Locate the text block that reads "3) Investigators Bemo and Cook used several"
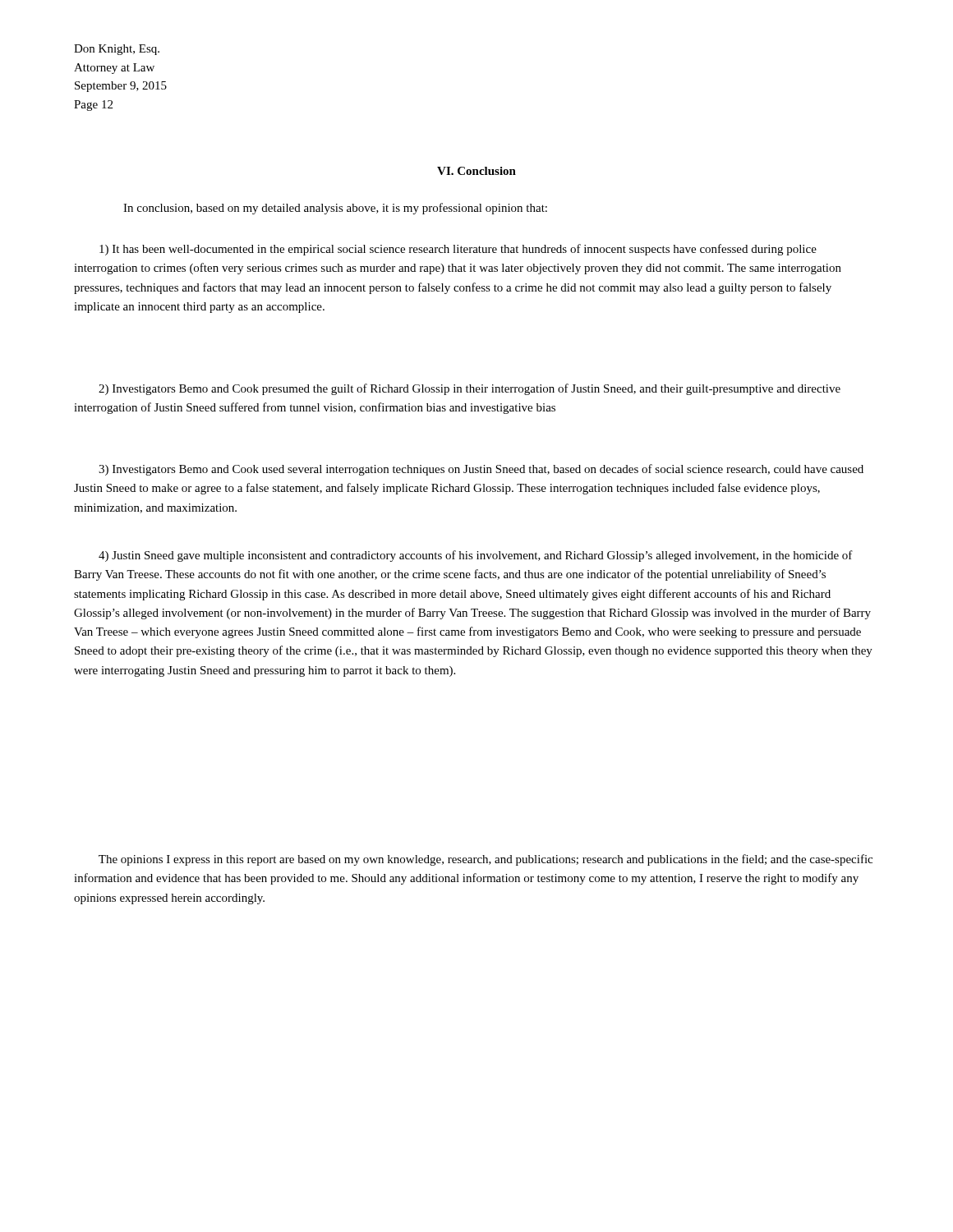This screenshot has height=1232, width=953. point(469,488)
